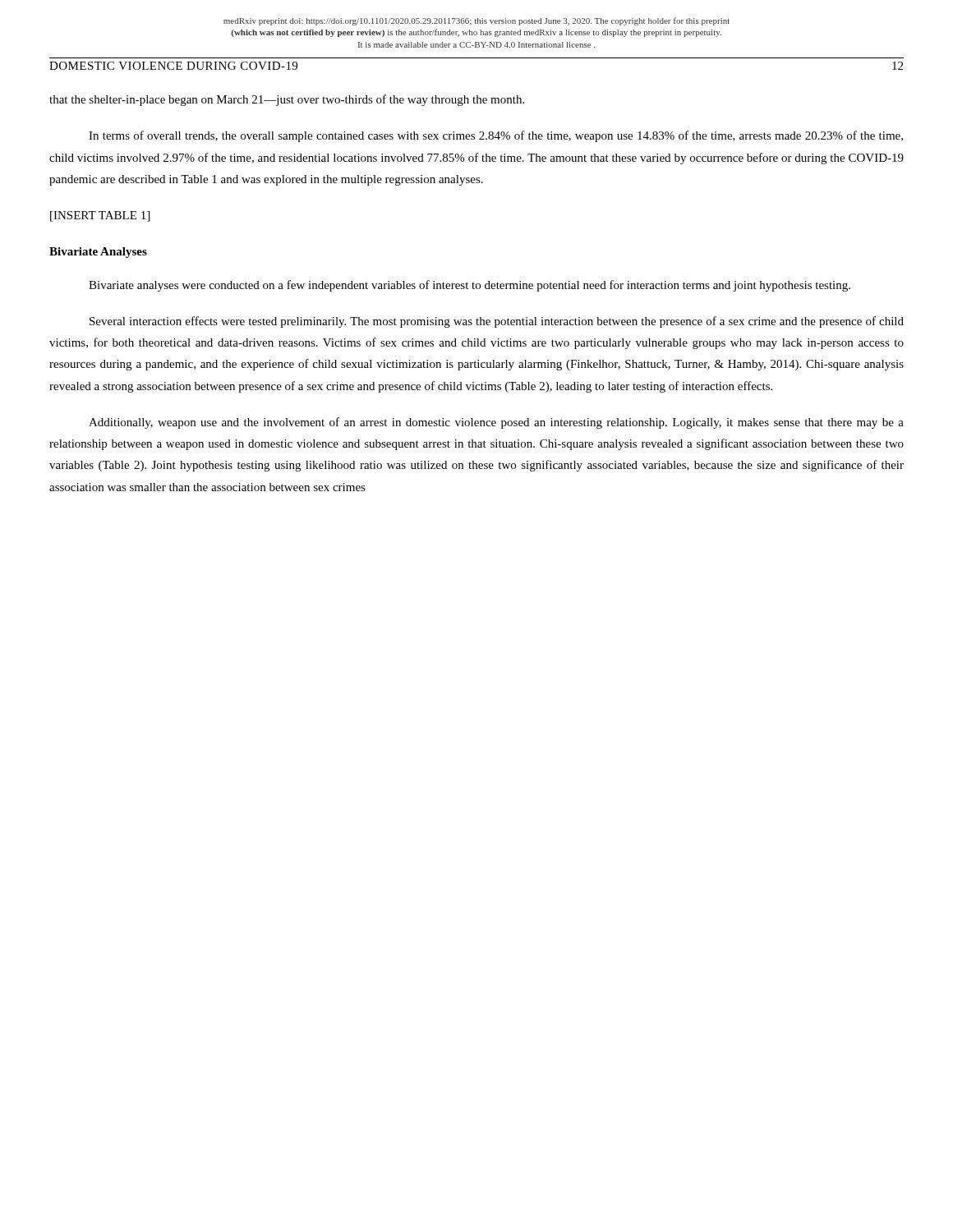Navigate to the text starting "Additionally, weapon use and the involvement"
The width and height of the screenshot is (953, 1232).
click(476, 454)
